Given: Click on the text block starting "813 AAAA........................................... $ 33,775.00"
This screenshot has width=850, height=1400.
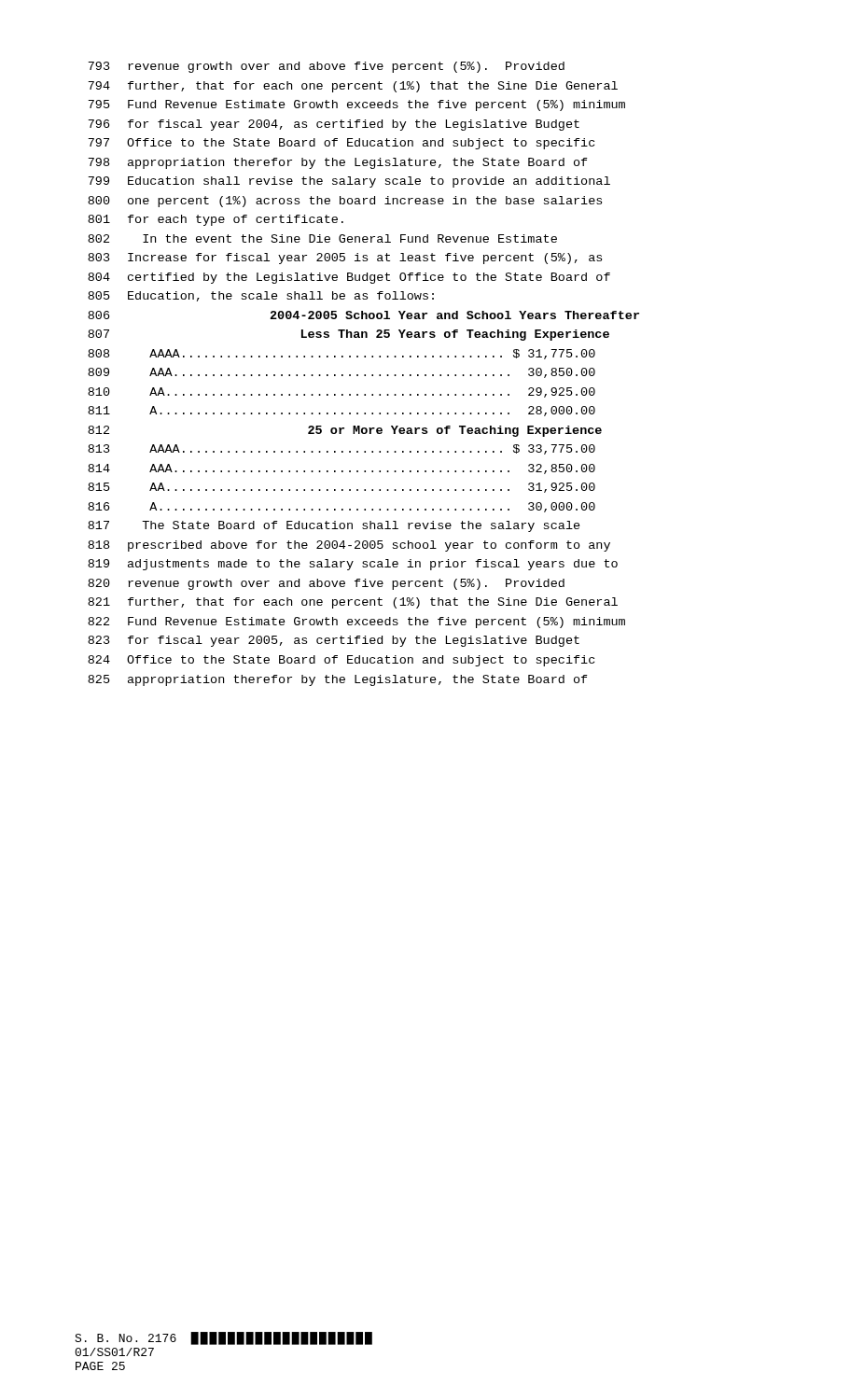Looking at the screenshot, I should tap(335, 450).
